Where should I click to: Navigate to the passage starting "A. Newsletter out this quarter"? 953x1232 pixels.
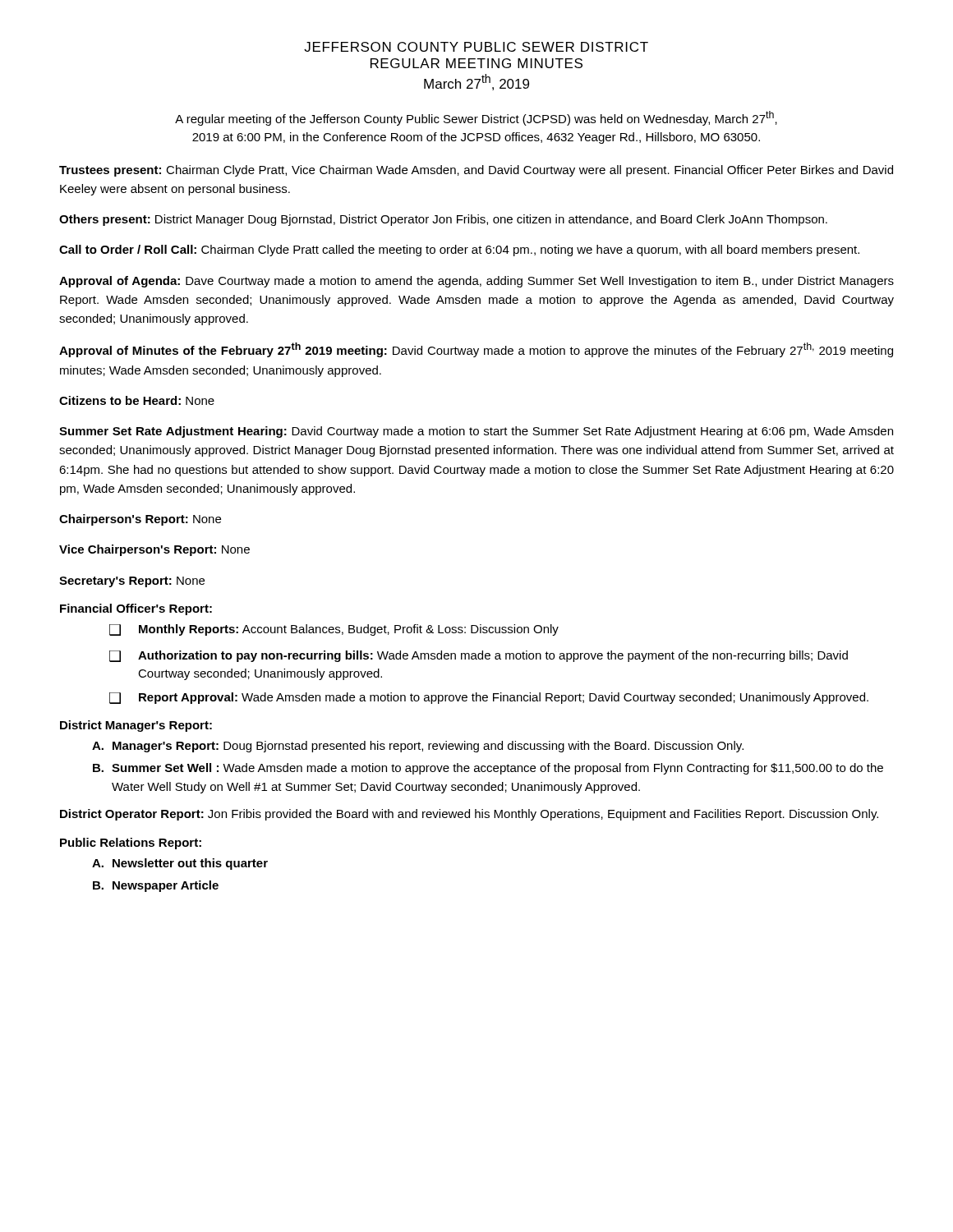pos(180,863)
